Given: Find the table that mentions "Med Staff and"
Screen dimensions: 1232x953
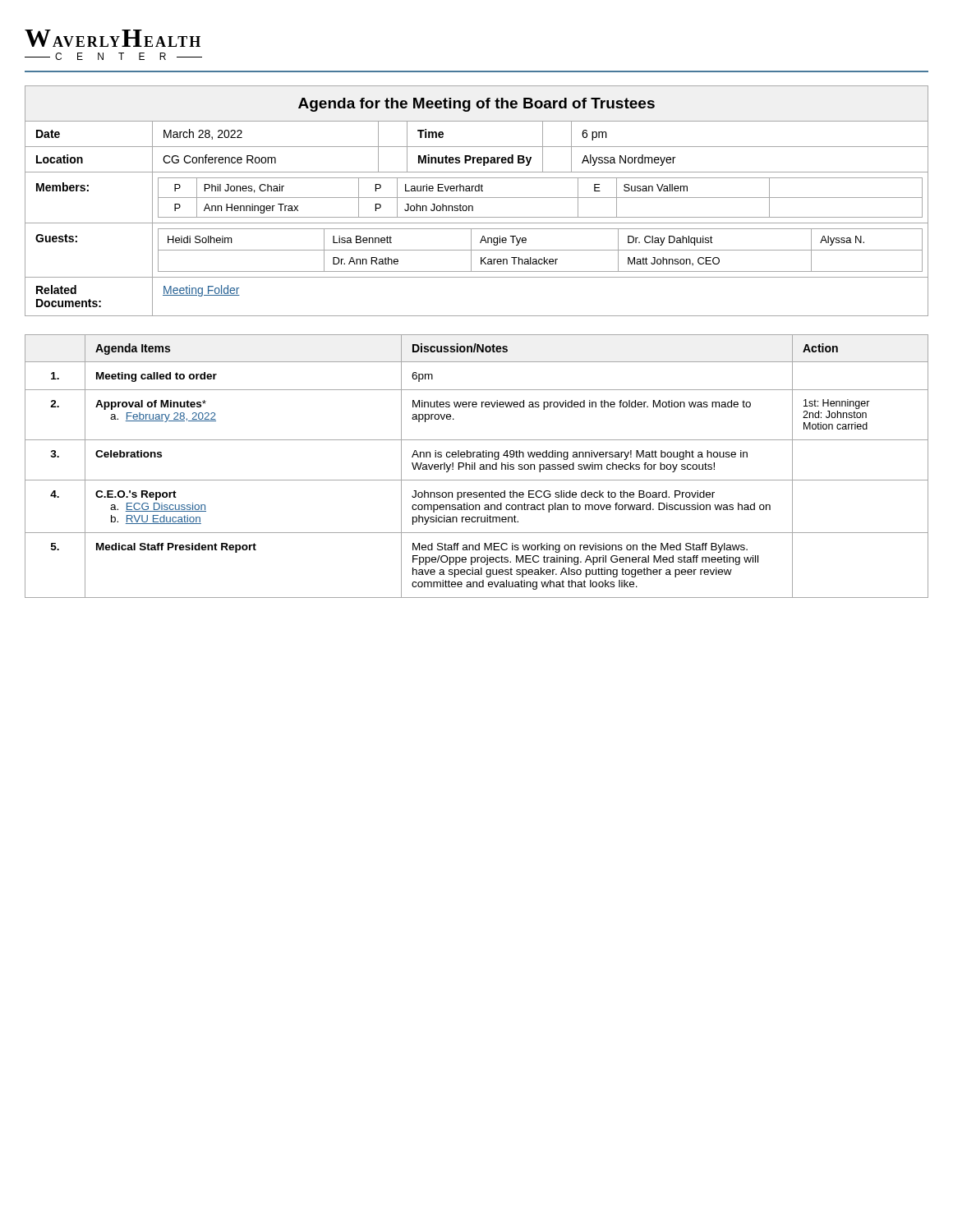Looking at the screenshot, I should [476, 466].
